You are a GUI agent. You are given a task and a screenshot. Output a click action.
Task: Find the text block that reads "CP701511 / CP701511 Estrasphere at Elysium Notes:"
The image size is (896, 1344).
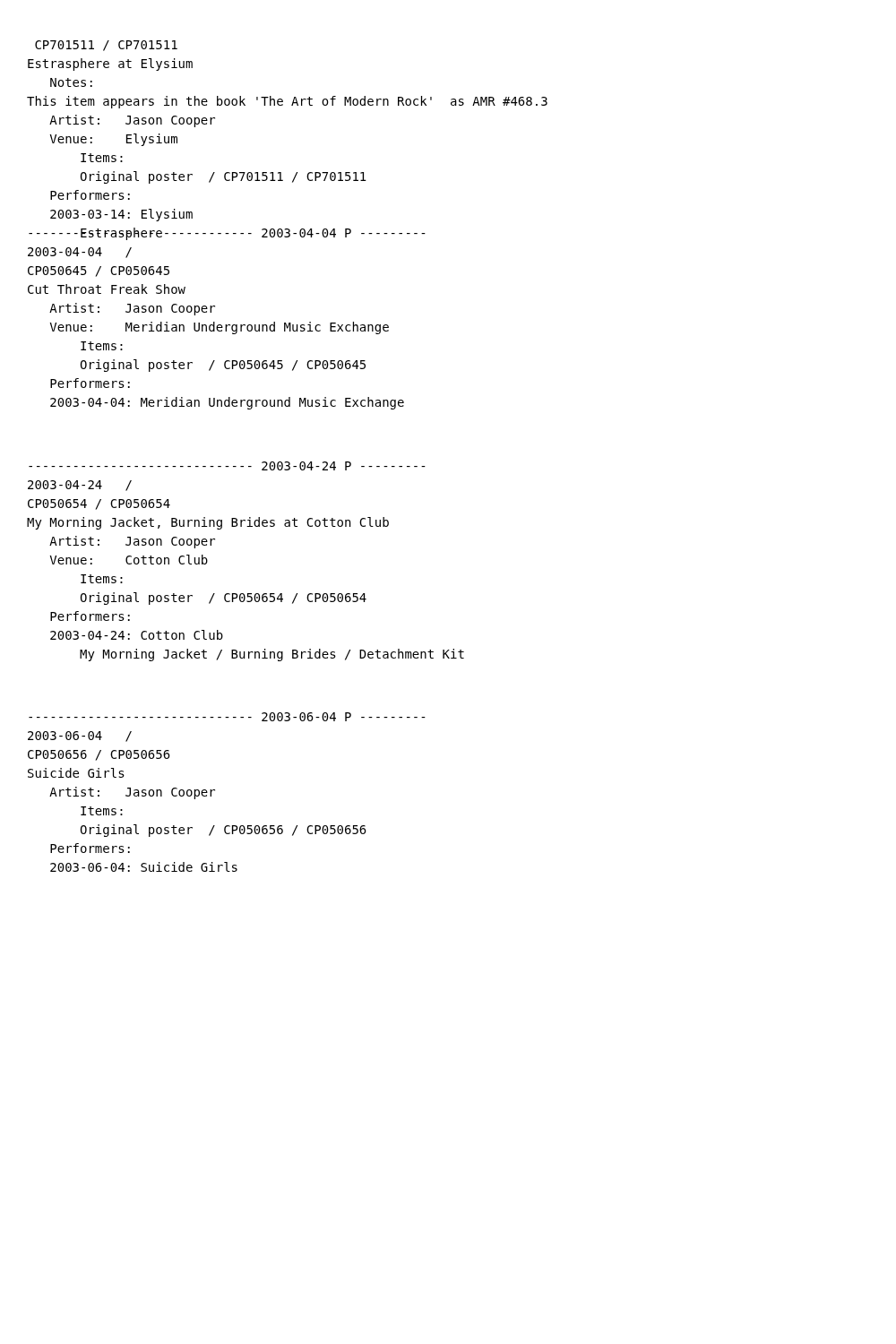pos(106,46)
